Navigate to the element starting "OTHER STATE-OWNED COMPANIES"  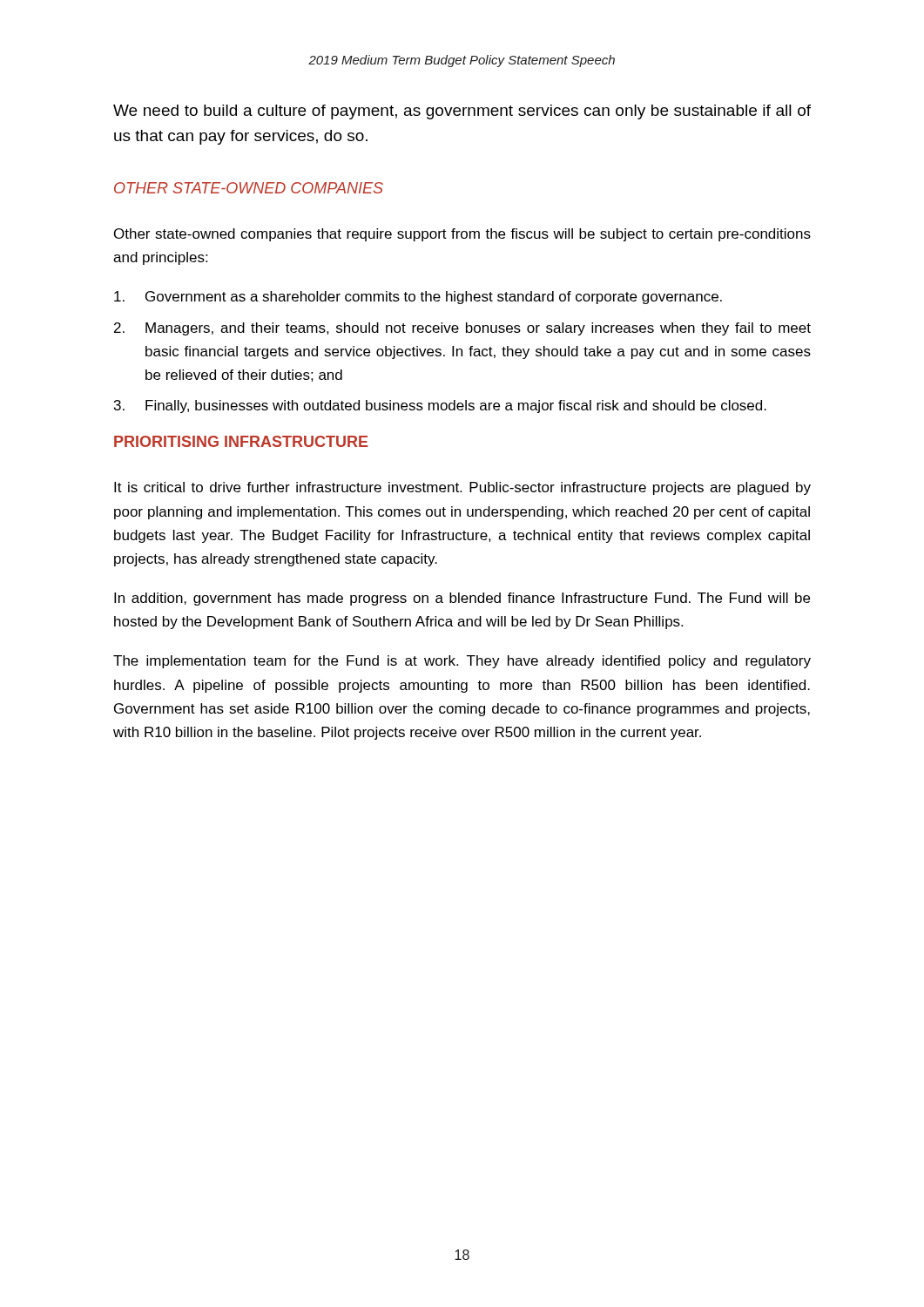pos(248,188)
